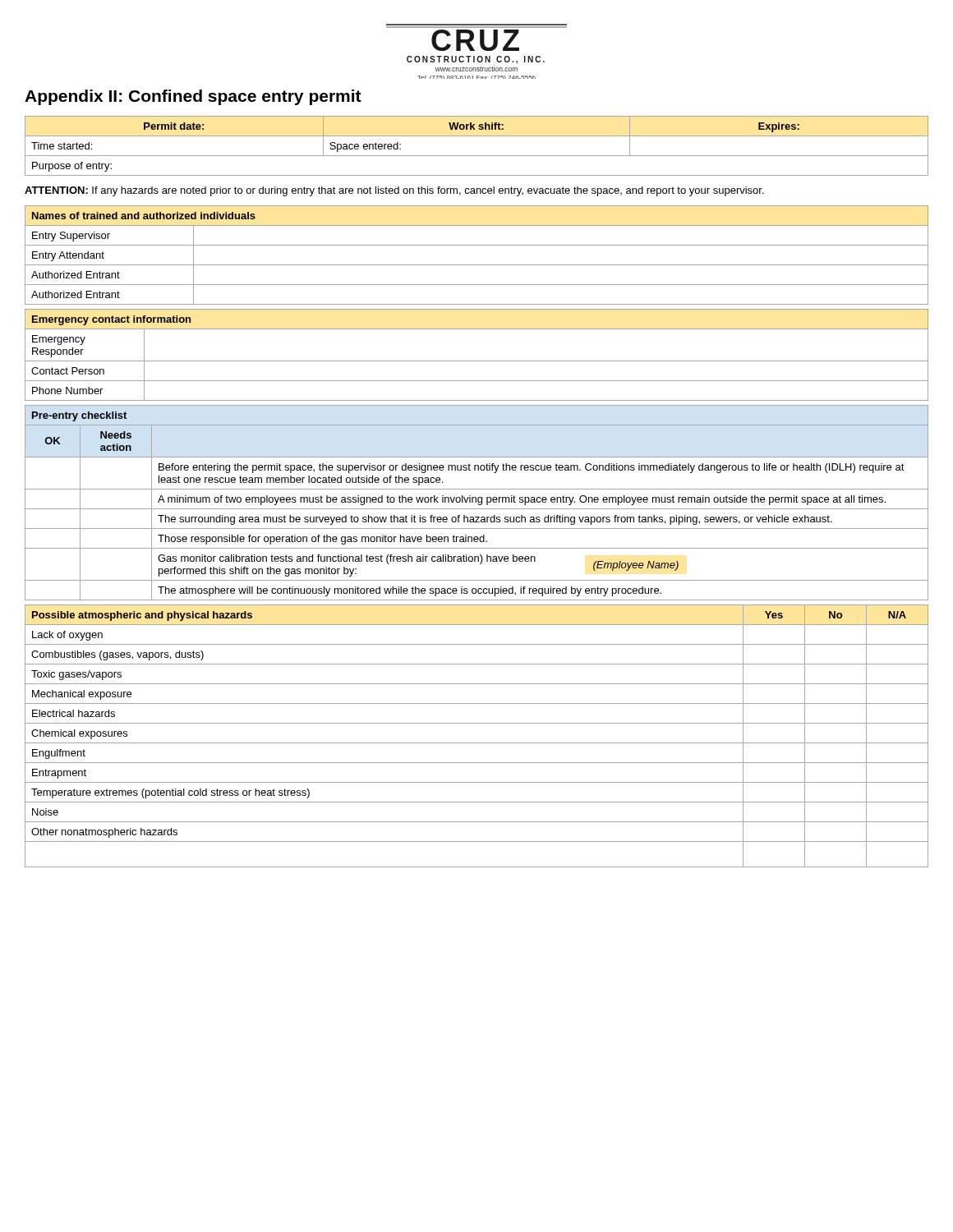Select the table that reads "Toxic gases/vapors"
This screenshot has width=953, height=1232.
[476, 736]
